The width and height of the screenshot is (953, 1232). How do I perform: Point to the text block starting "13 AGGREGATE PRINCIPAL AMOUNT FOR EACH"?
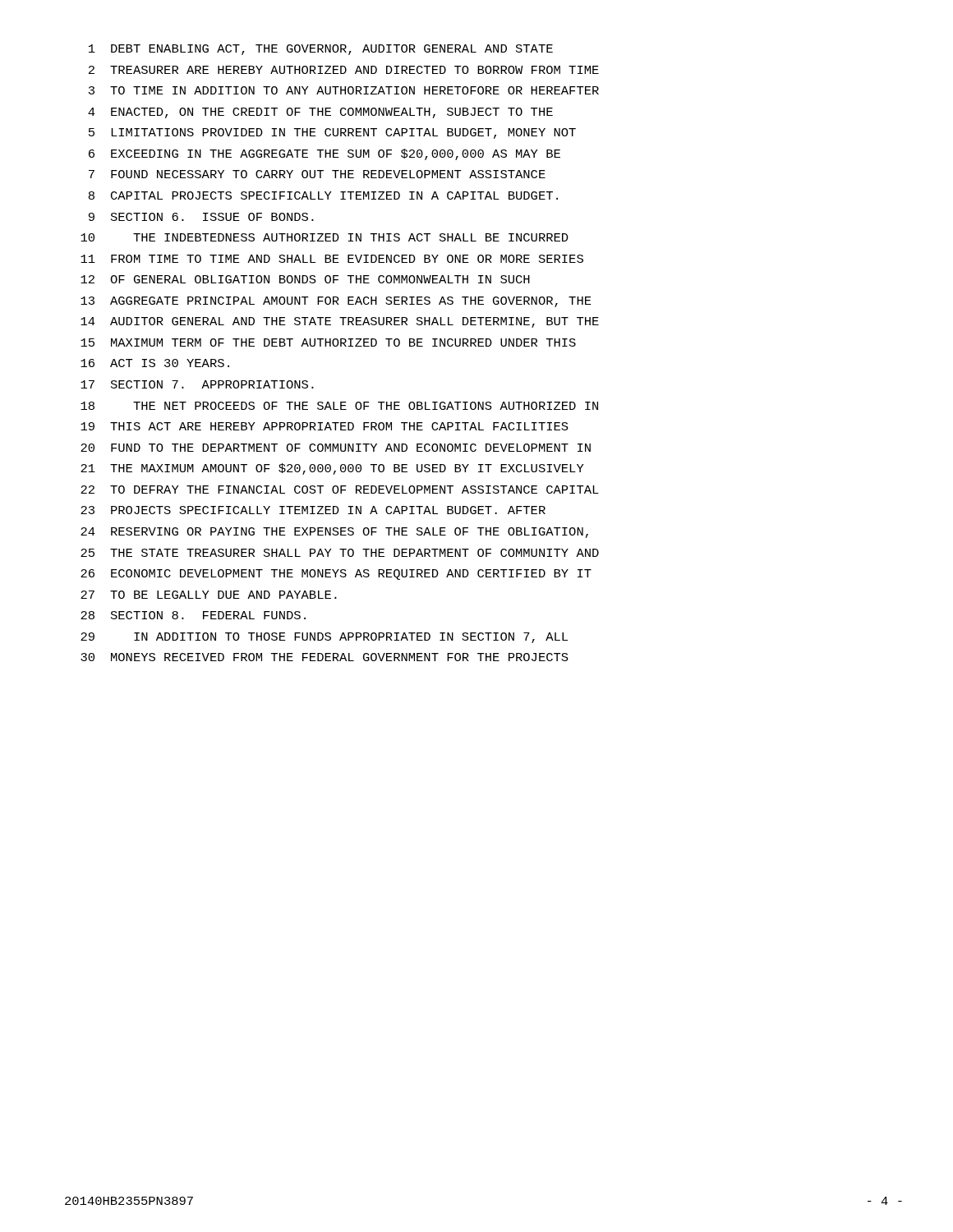coord(328,302)
